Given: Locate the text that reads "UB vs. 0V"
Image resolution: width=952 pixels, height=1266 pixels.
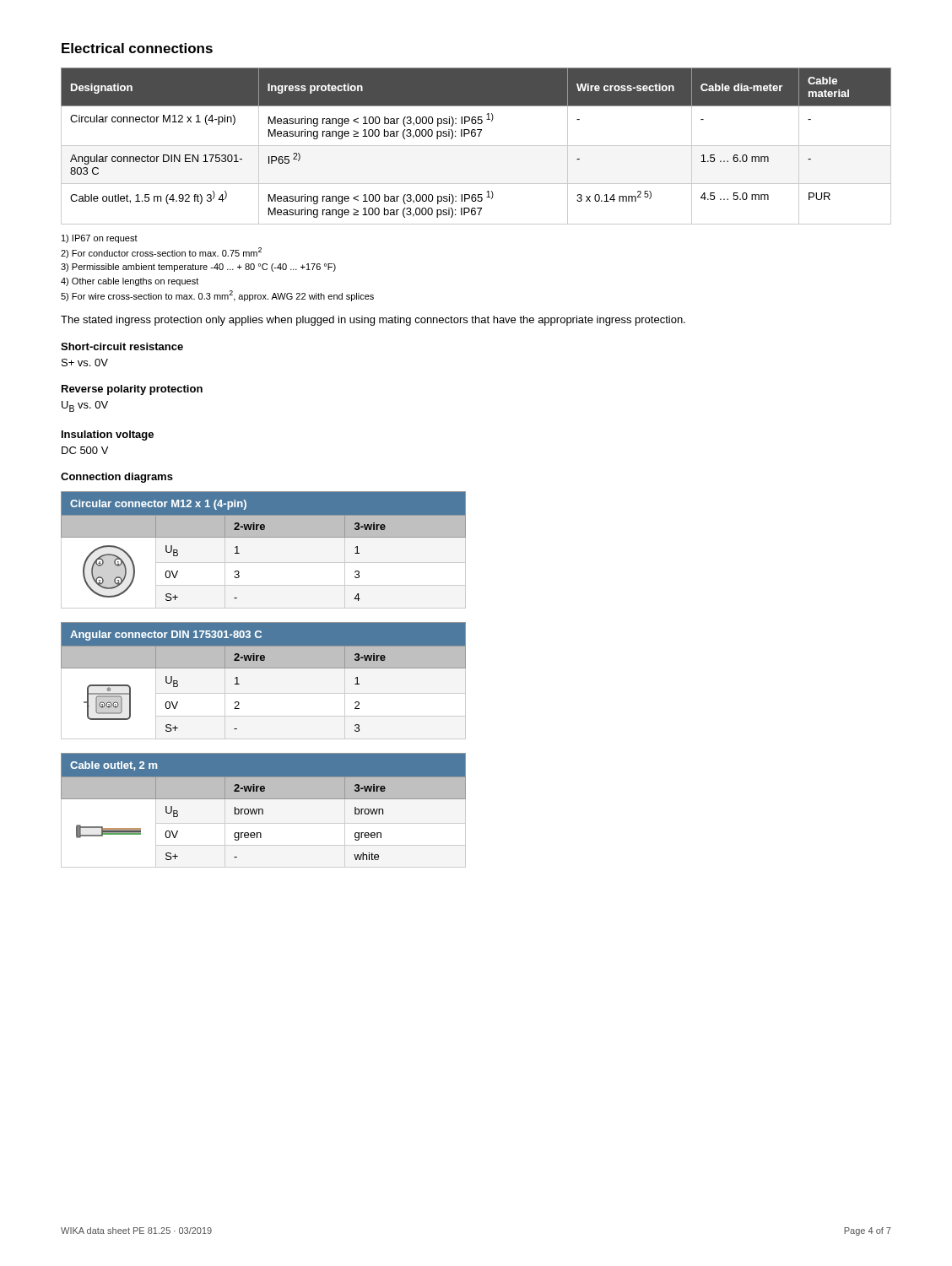Looking at the screenshot, I should tap(84, 406).
